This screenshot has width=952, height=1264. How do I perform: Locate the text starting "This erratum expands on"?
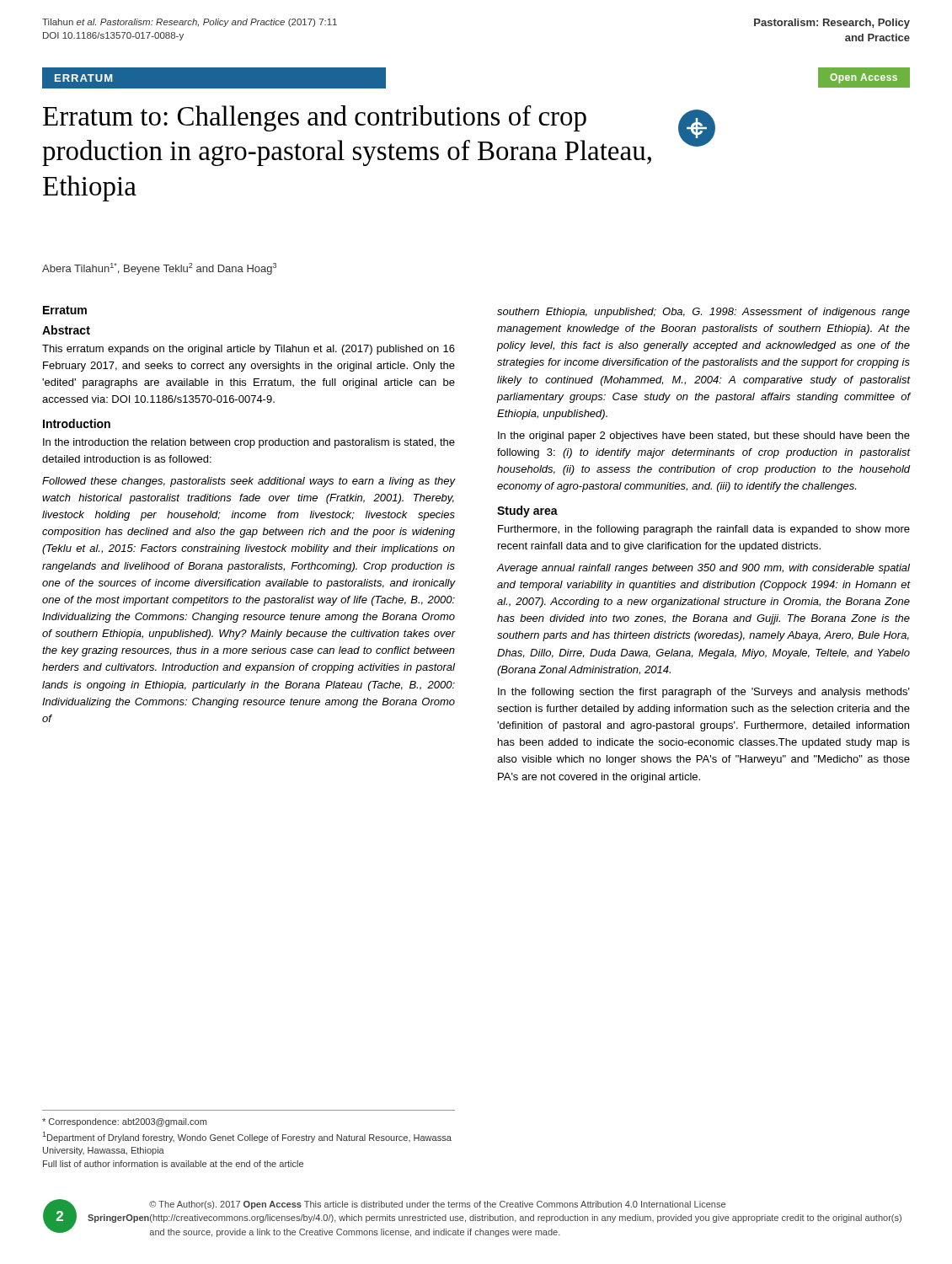[249, 374]
